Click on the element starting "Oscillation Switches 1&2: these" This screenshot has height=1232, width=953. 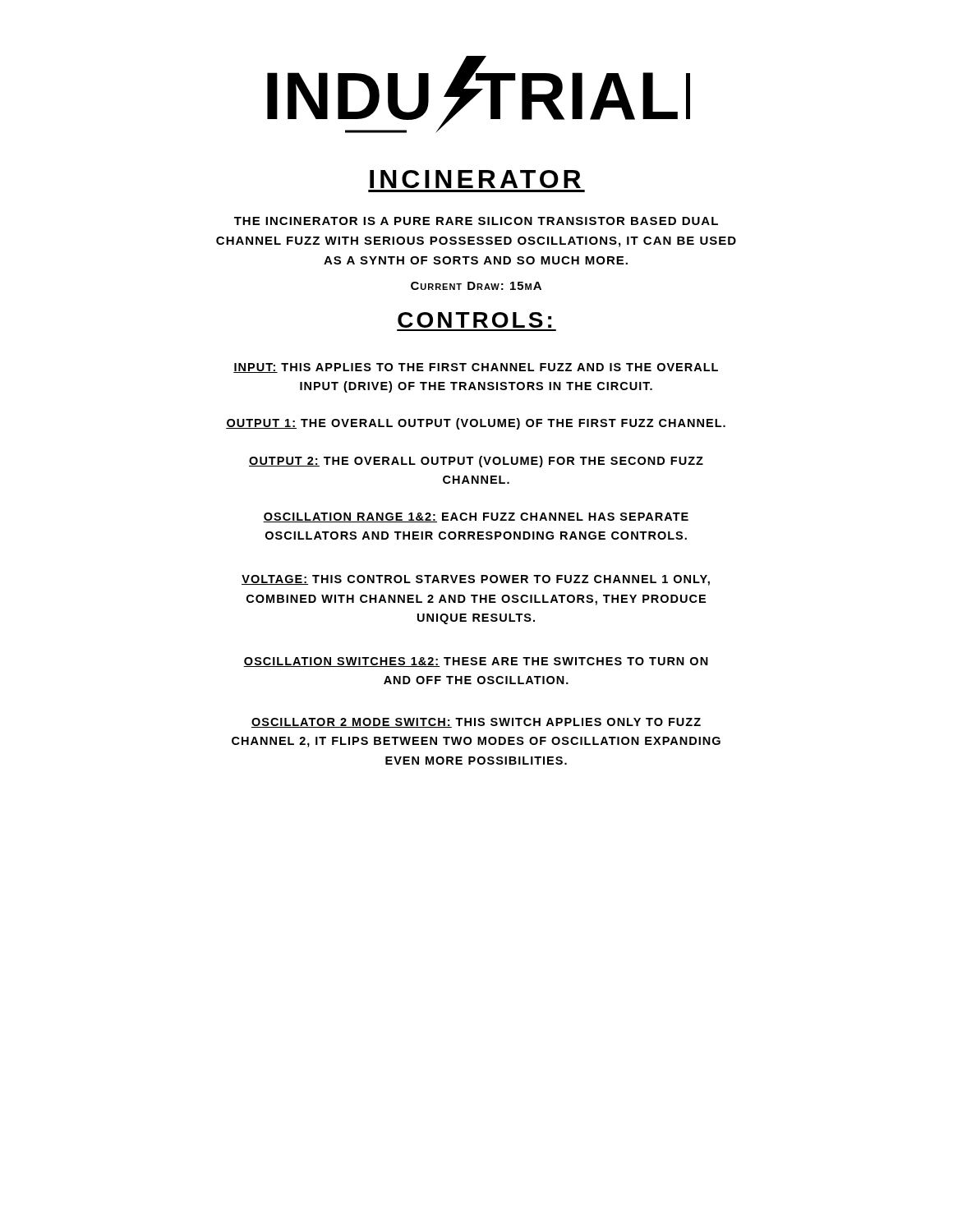(476, 671)
